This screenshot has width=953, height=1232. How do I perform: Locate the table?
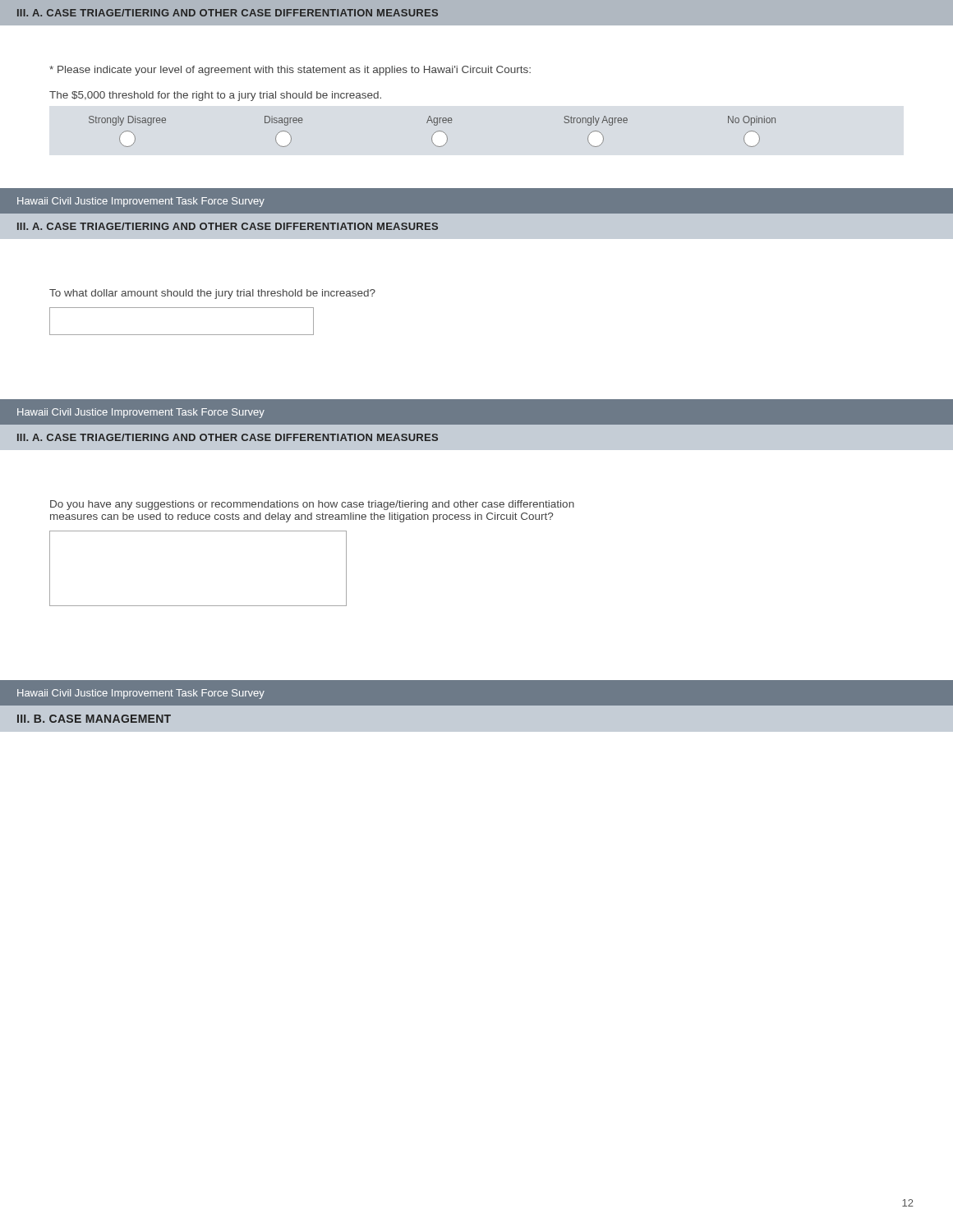[x=476, y=131]
